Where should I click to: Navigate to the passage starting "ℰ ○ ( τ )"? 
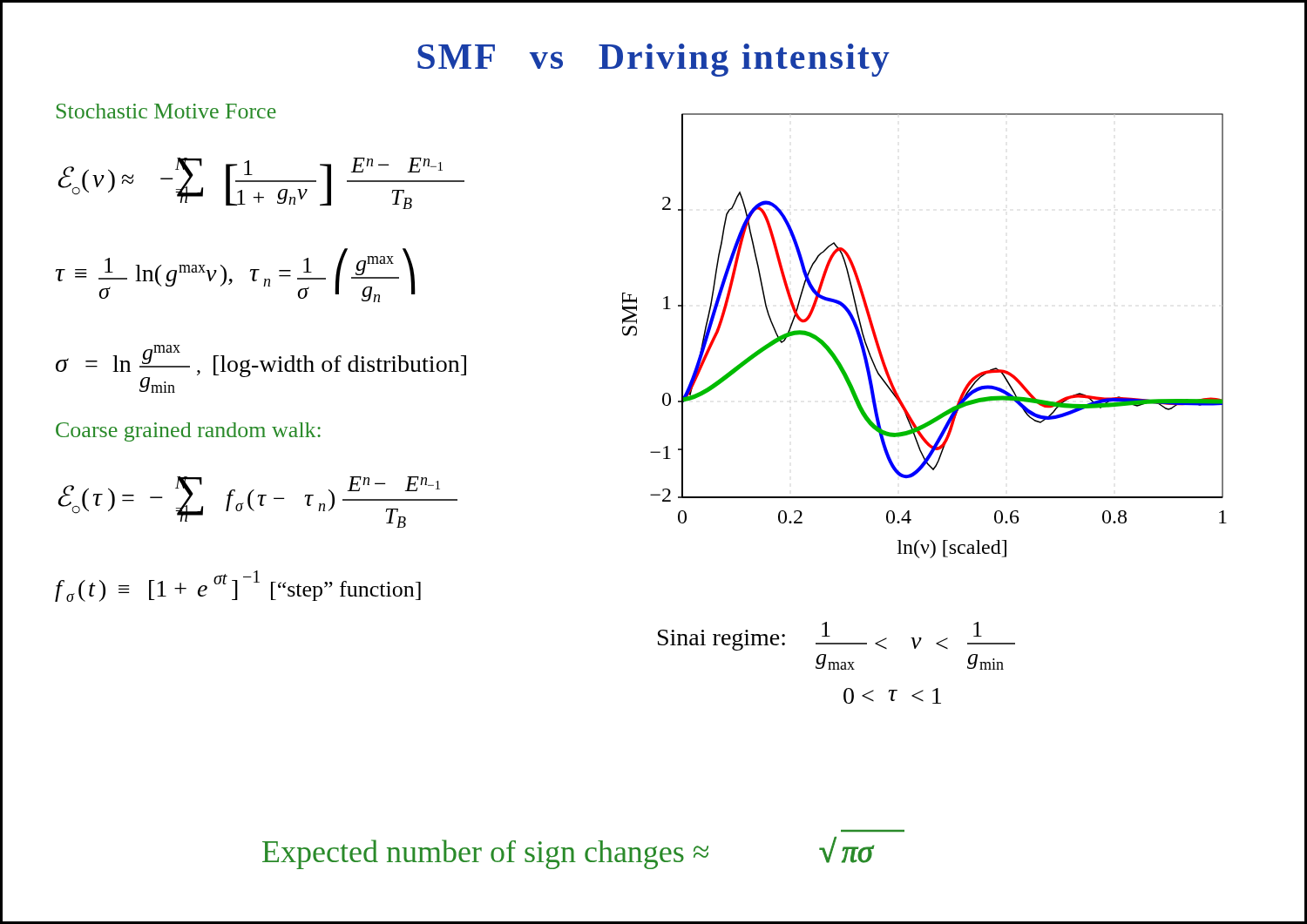coord(308,496)
